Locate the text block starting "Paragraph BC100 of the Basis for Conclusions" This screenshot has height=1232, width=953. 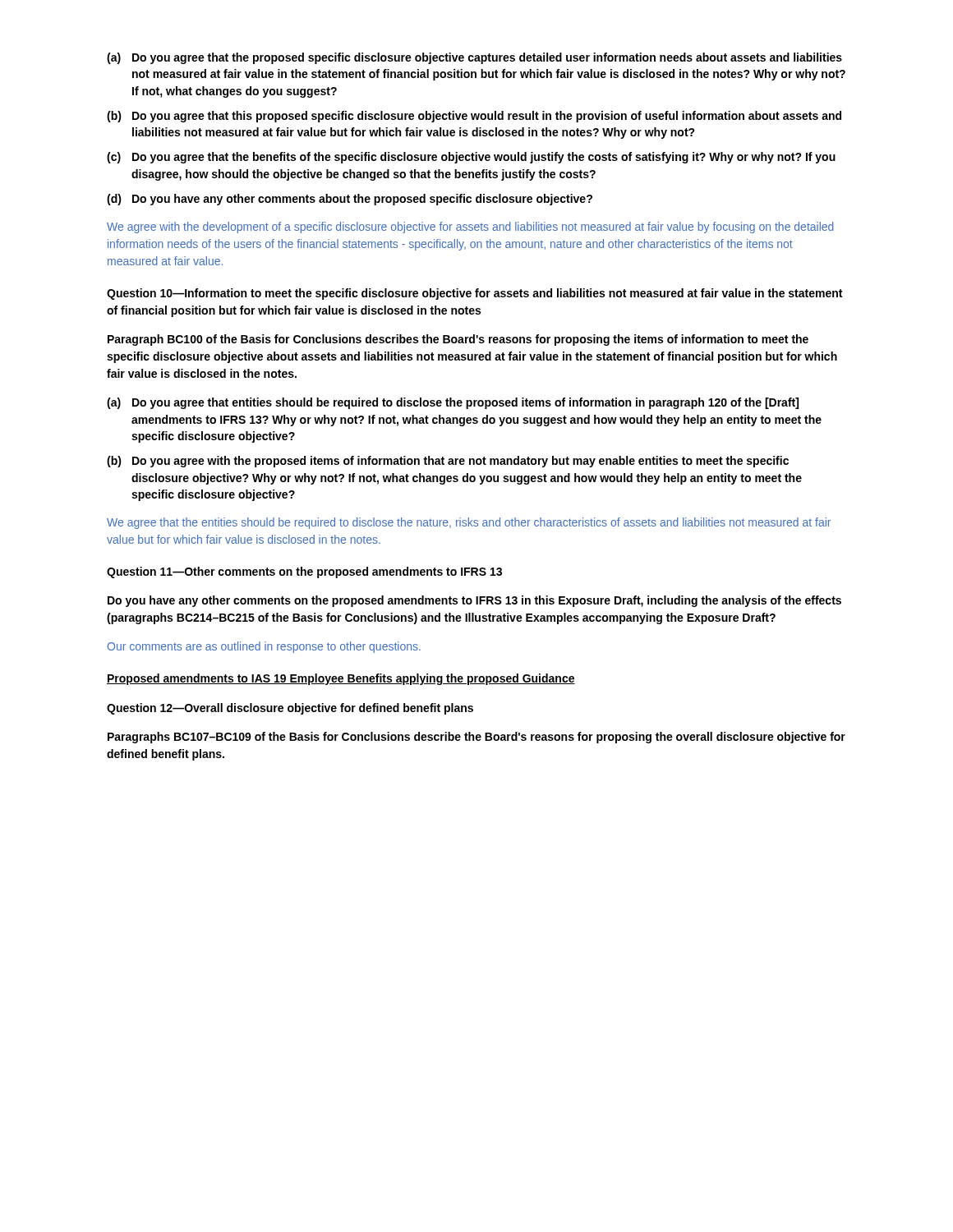point(472,357)
